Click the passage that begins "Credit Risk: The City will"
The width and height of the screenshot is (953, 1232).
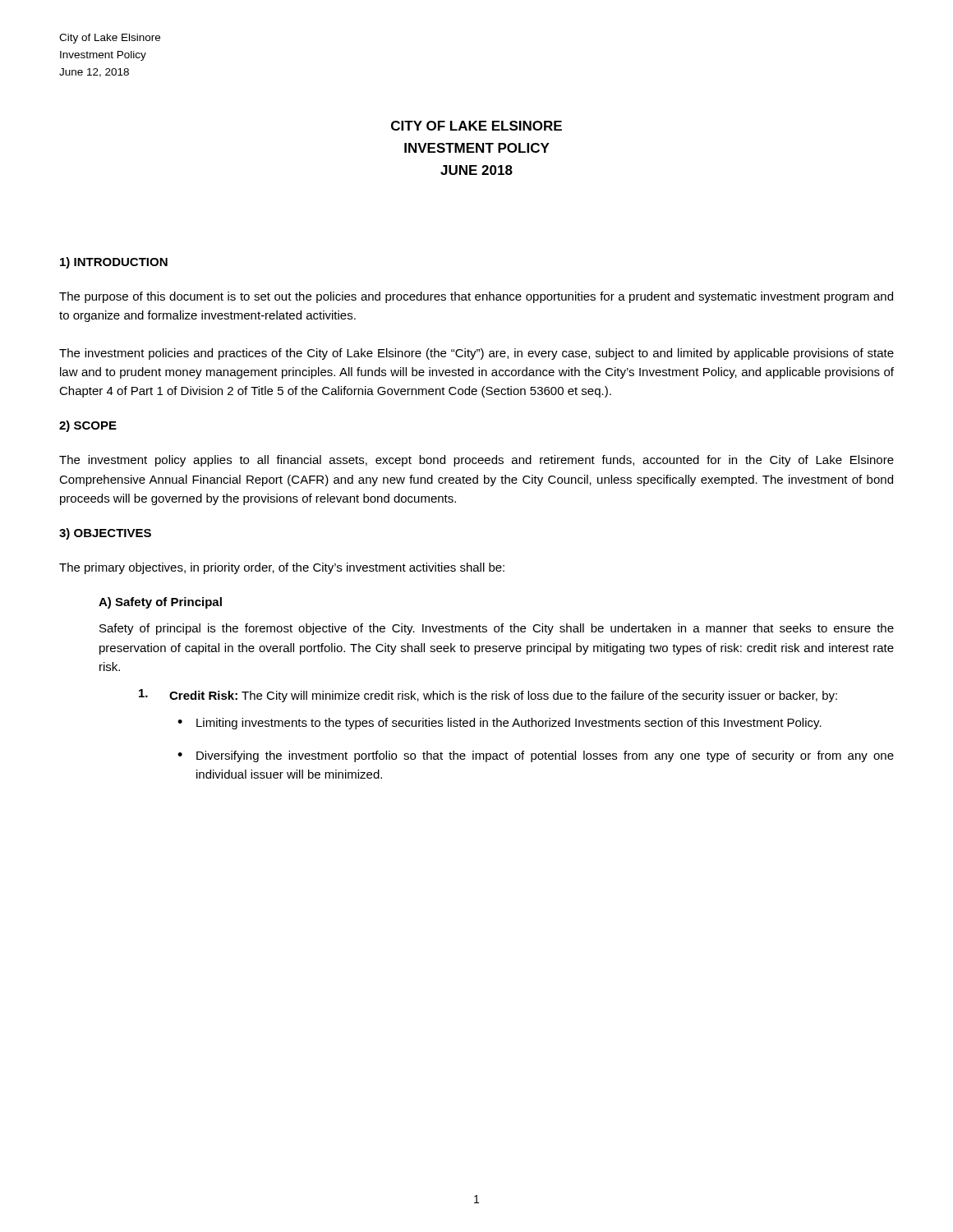point(488,695)
